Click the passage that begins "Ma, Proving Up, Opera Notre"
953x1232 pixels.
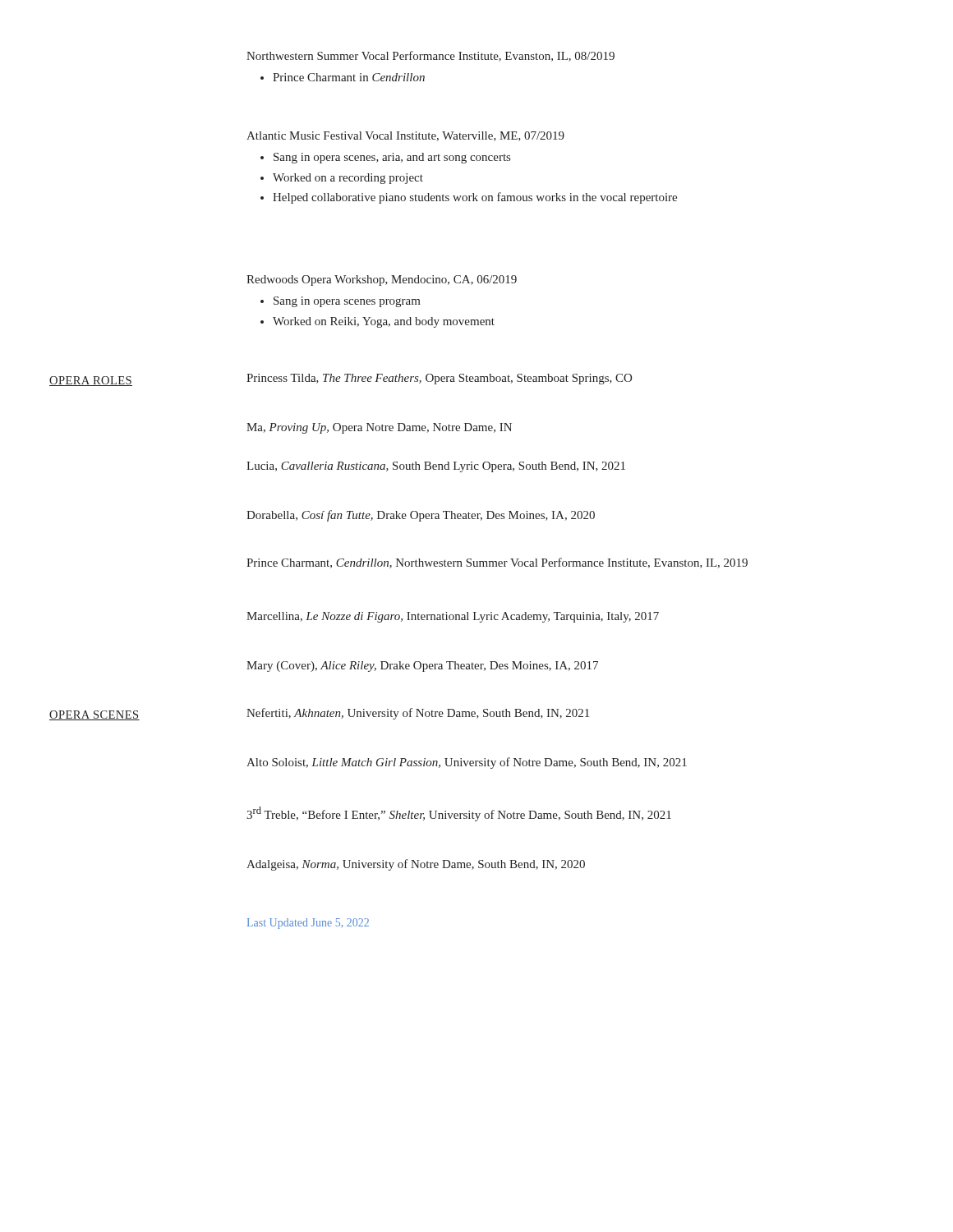point(379,428)
